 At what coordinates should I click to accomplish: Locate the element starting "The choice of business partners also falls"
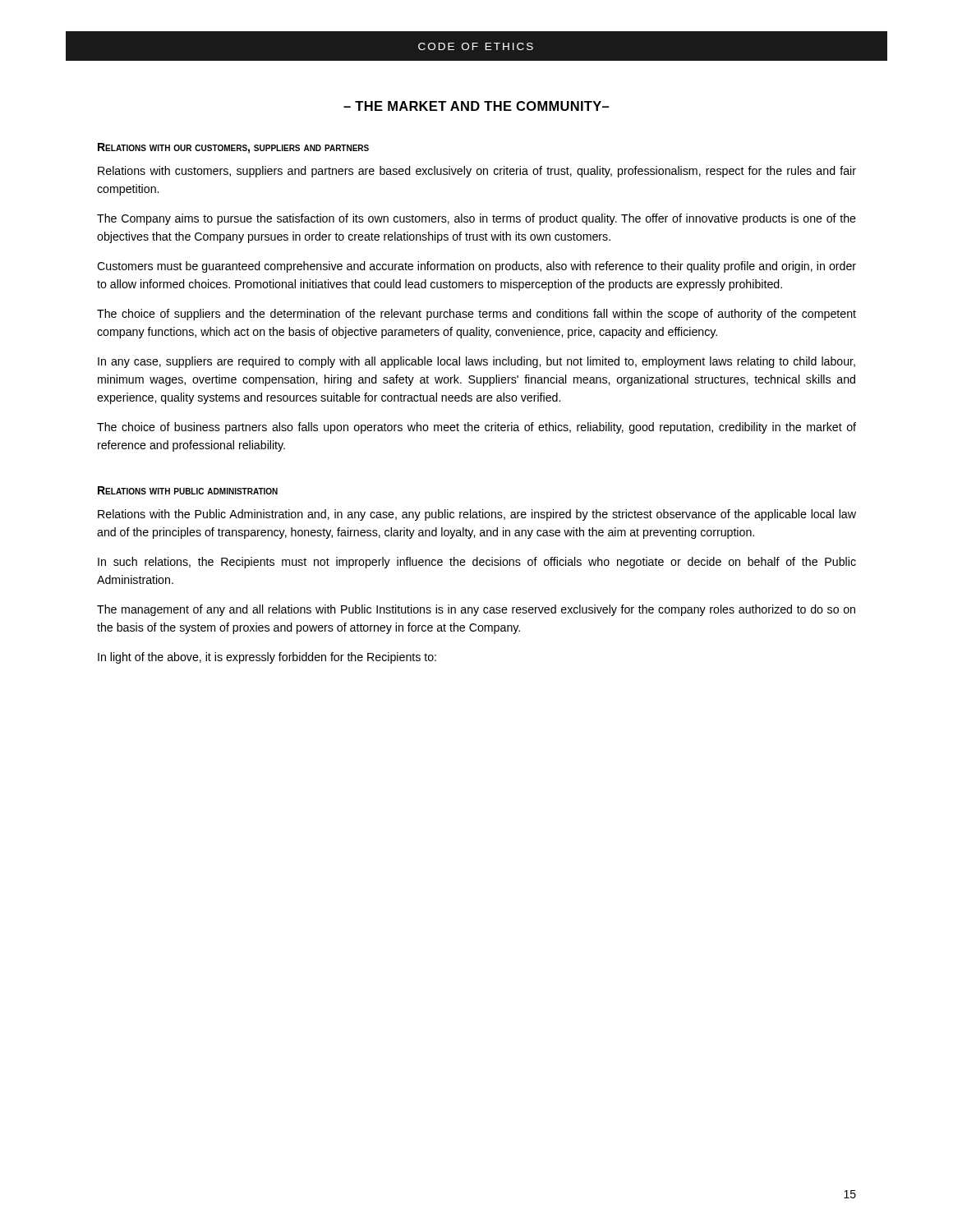coord(476,436)
